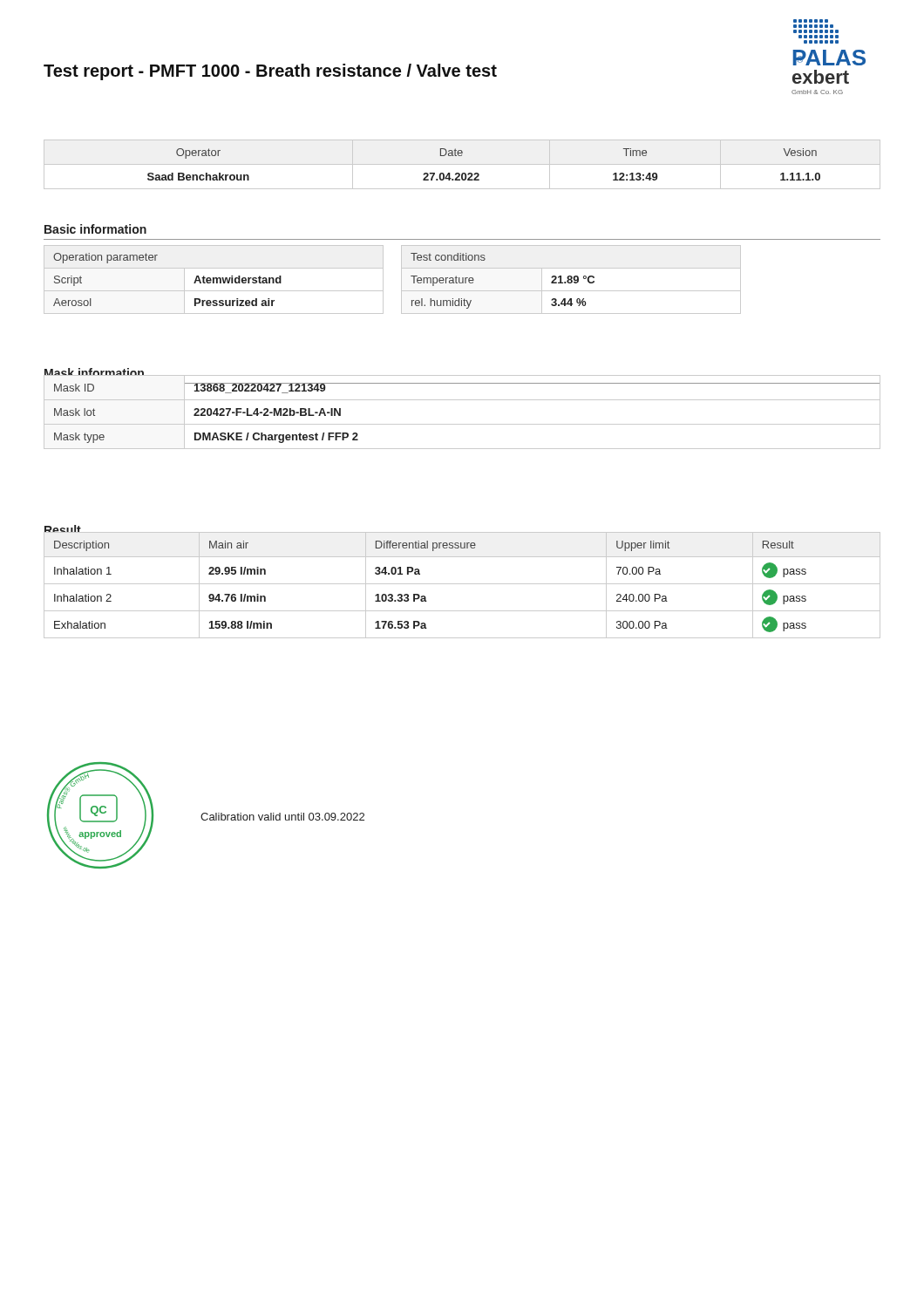Locate the table with the text "34.01 Pa"
The image size is (924, 1308).
click(462, 585)
